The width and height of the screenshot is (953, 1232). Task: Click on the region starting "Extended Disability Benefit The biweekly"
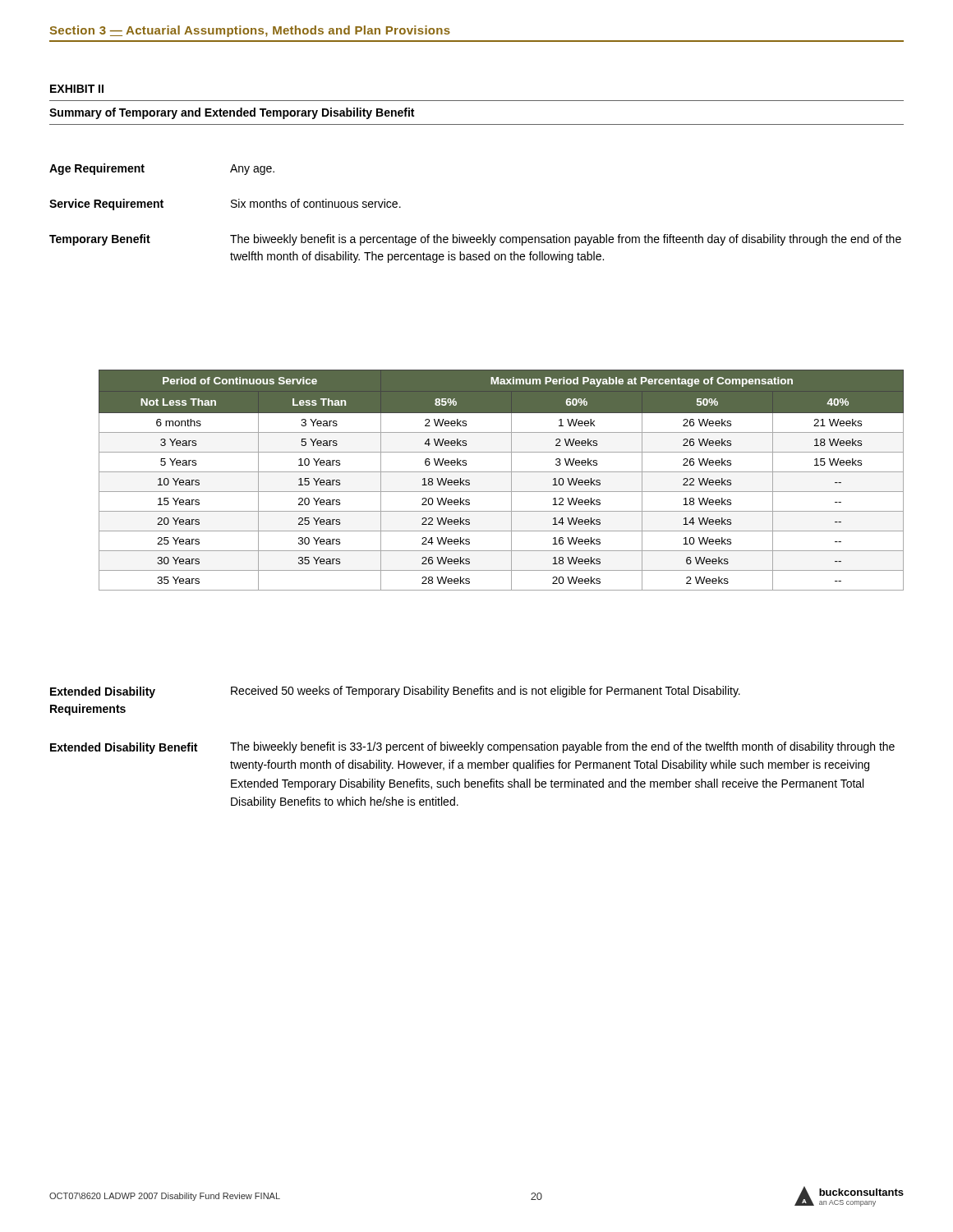[476, 774]
